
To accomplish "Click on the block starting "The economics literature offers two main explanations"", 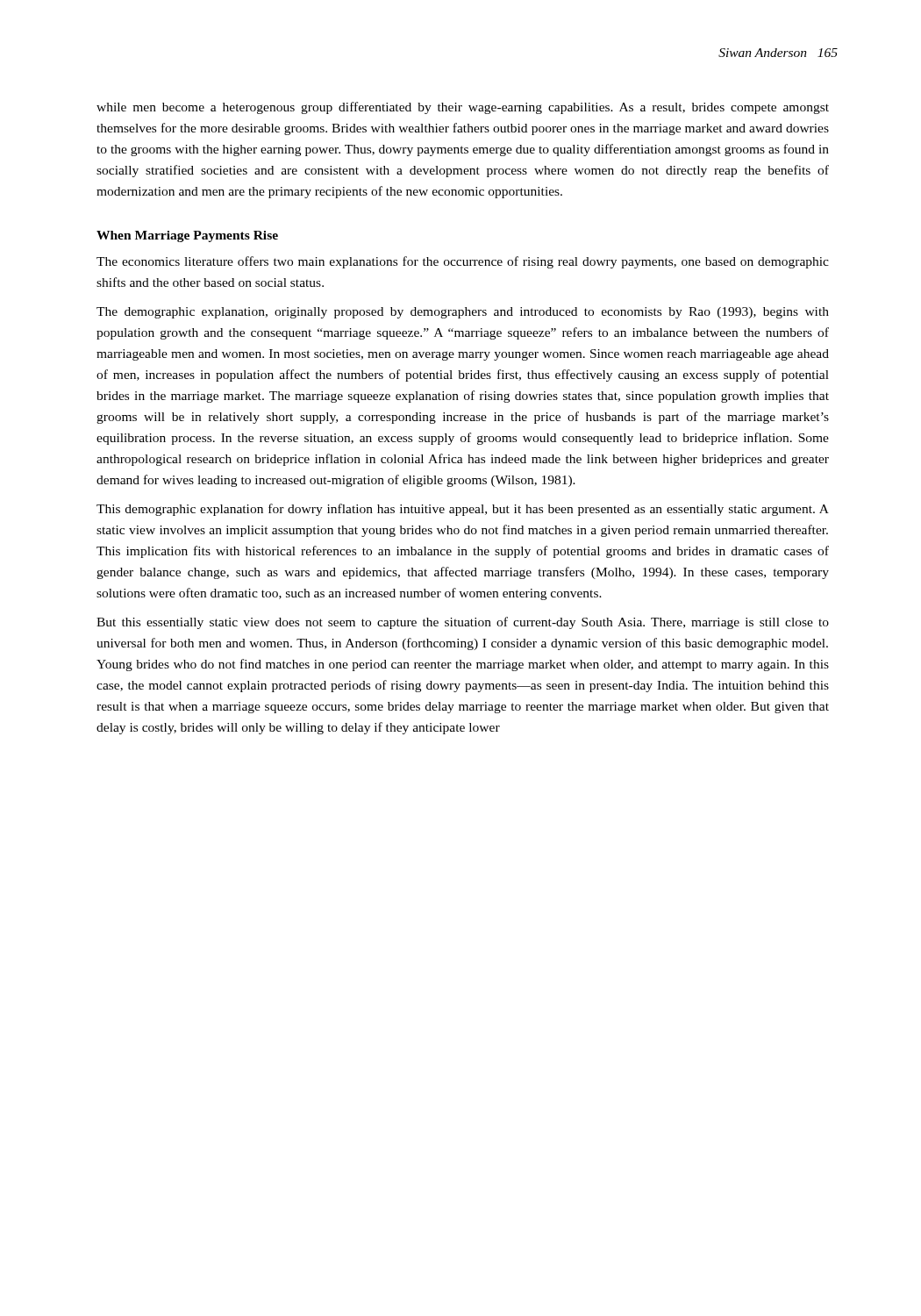I will (x=463, y=272).
